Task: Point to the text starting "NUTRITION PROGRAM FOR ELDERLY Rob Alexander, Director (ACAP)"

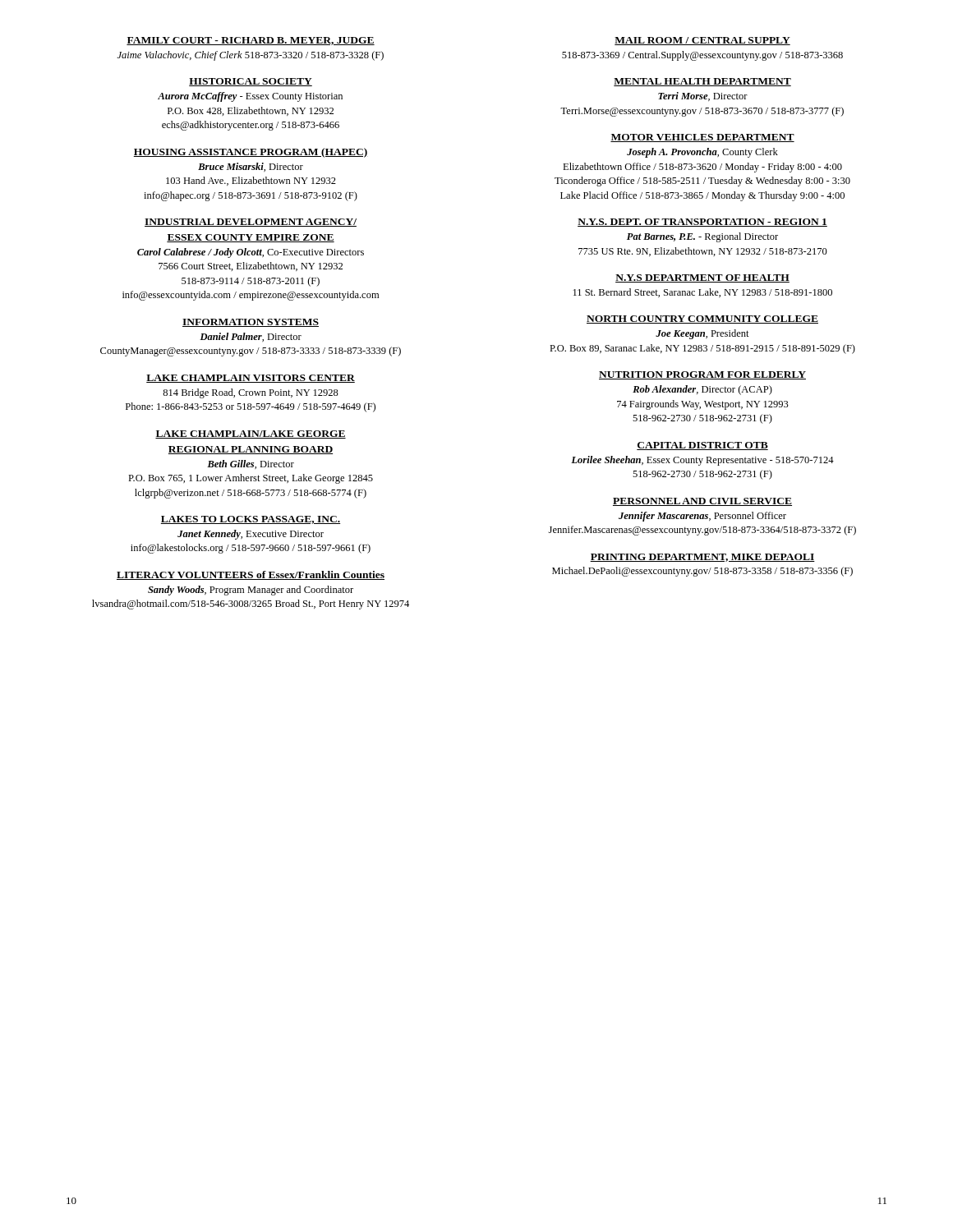Action: click(702, 397)
